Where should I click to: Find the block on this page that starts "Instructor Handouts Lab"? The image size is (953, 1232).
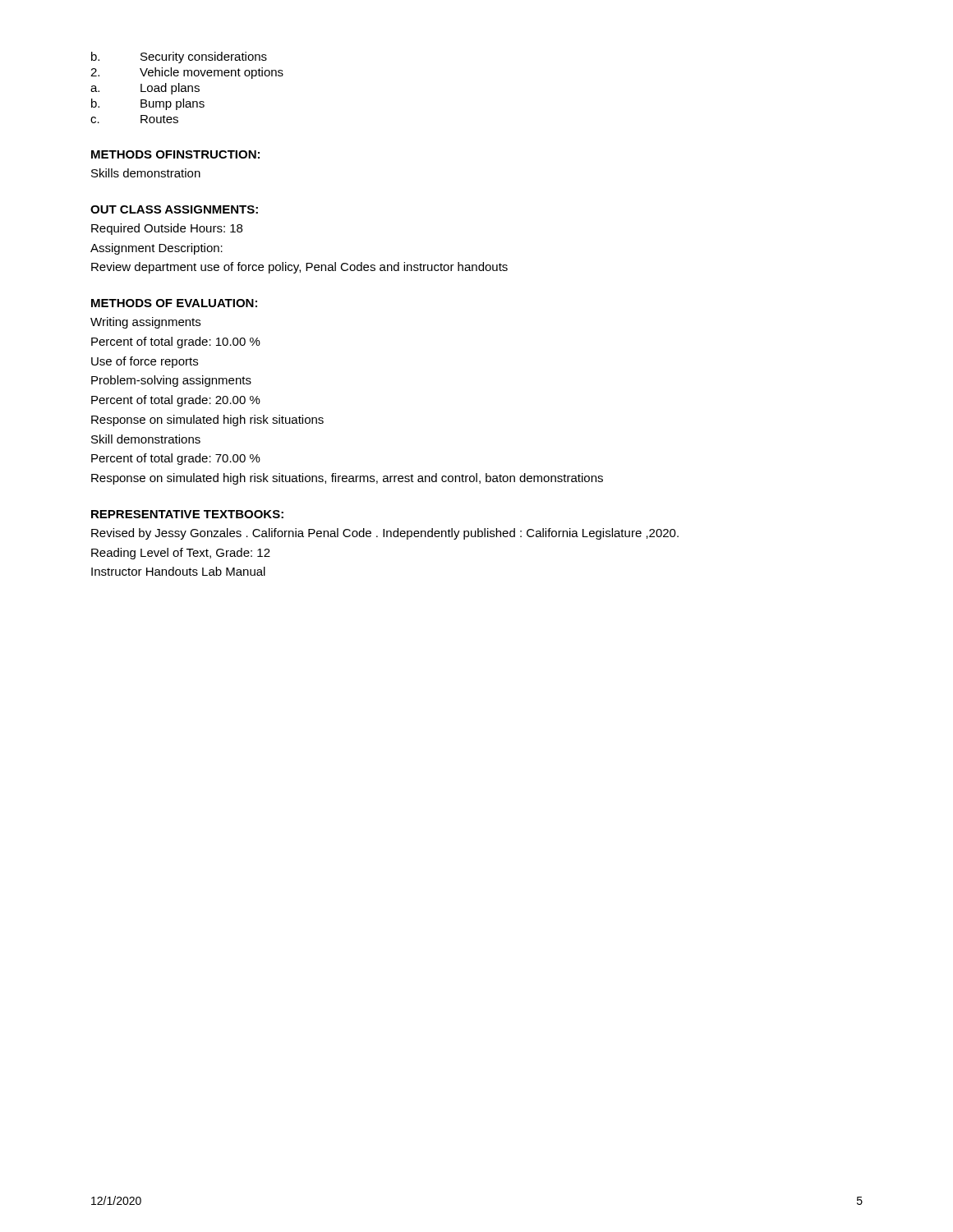(178, 571)
